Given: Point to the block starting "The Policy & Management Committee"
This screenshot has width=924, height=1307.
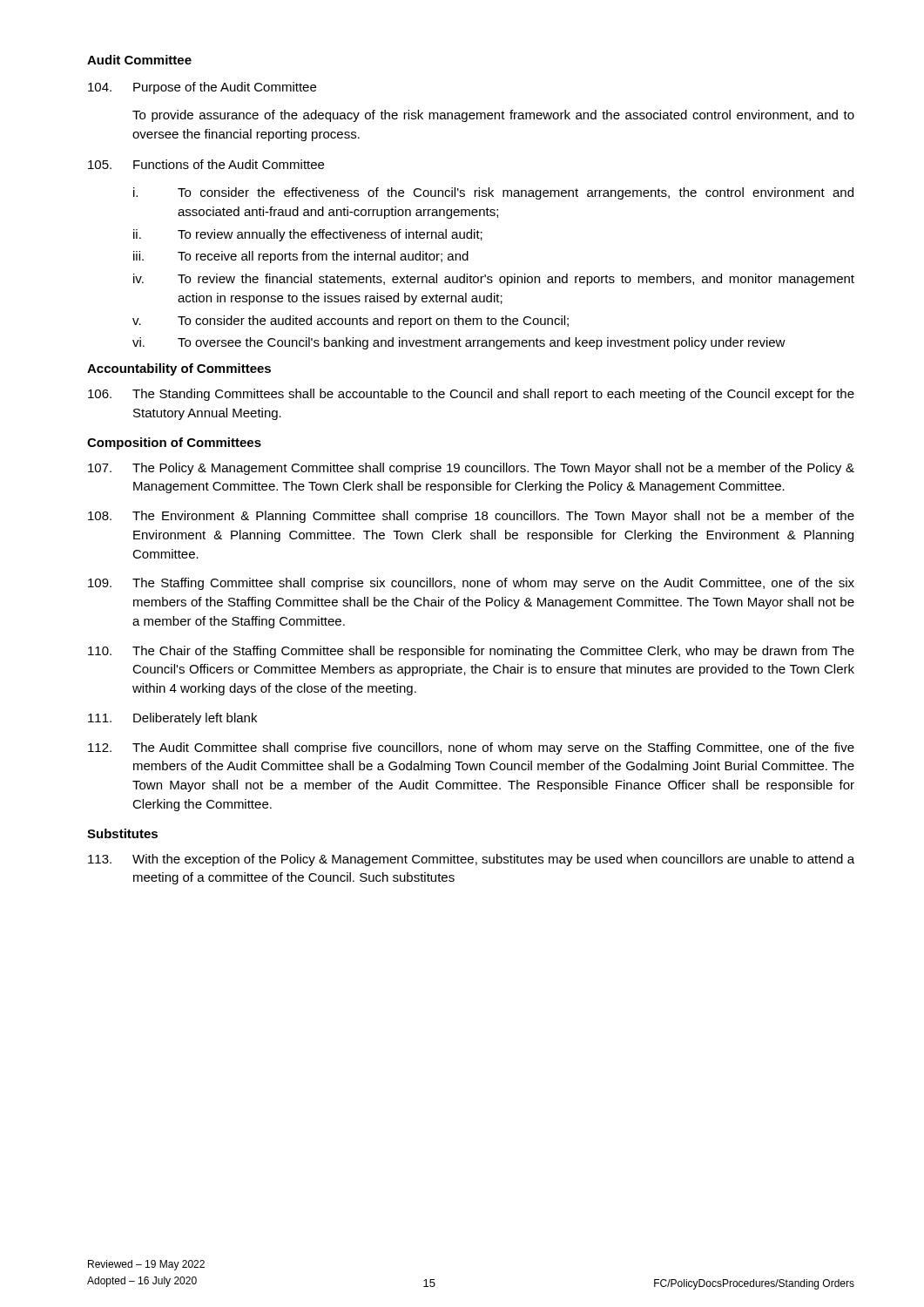Looking at the screenshot, I should point(471,477).
